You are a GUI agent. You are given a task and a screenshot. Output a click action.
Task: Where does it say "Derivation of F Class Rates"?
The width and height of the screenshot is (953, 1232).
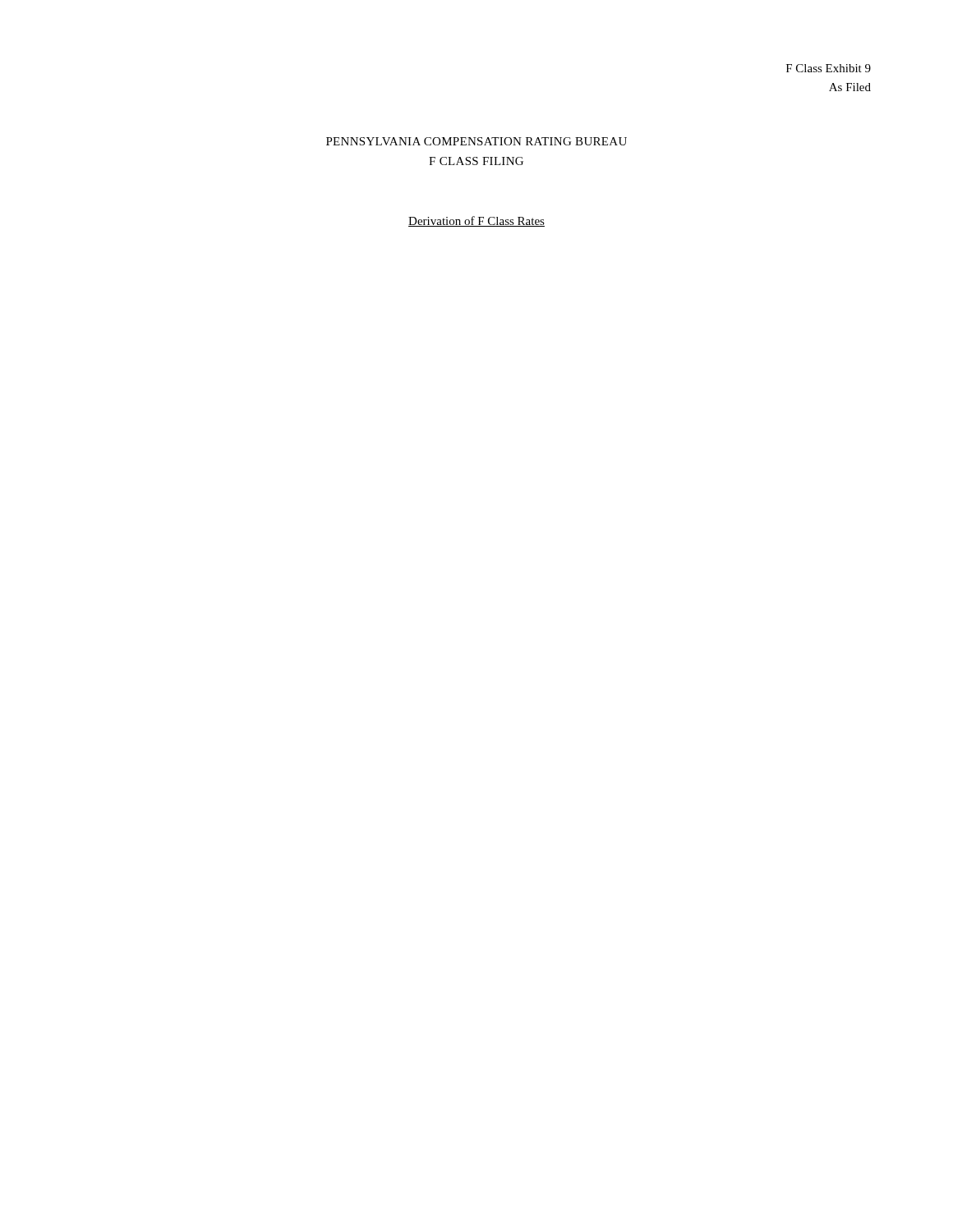(476, 221)
